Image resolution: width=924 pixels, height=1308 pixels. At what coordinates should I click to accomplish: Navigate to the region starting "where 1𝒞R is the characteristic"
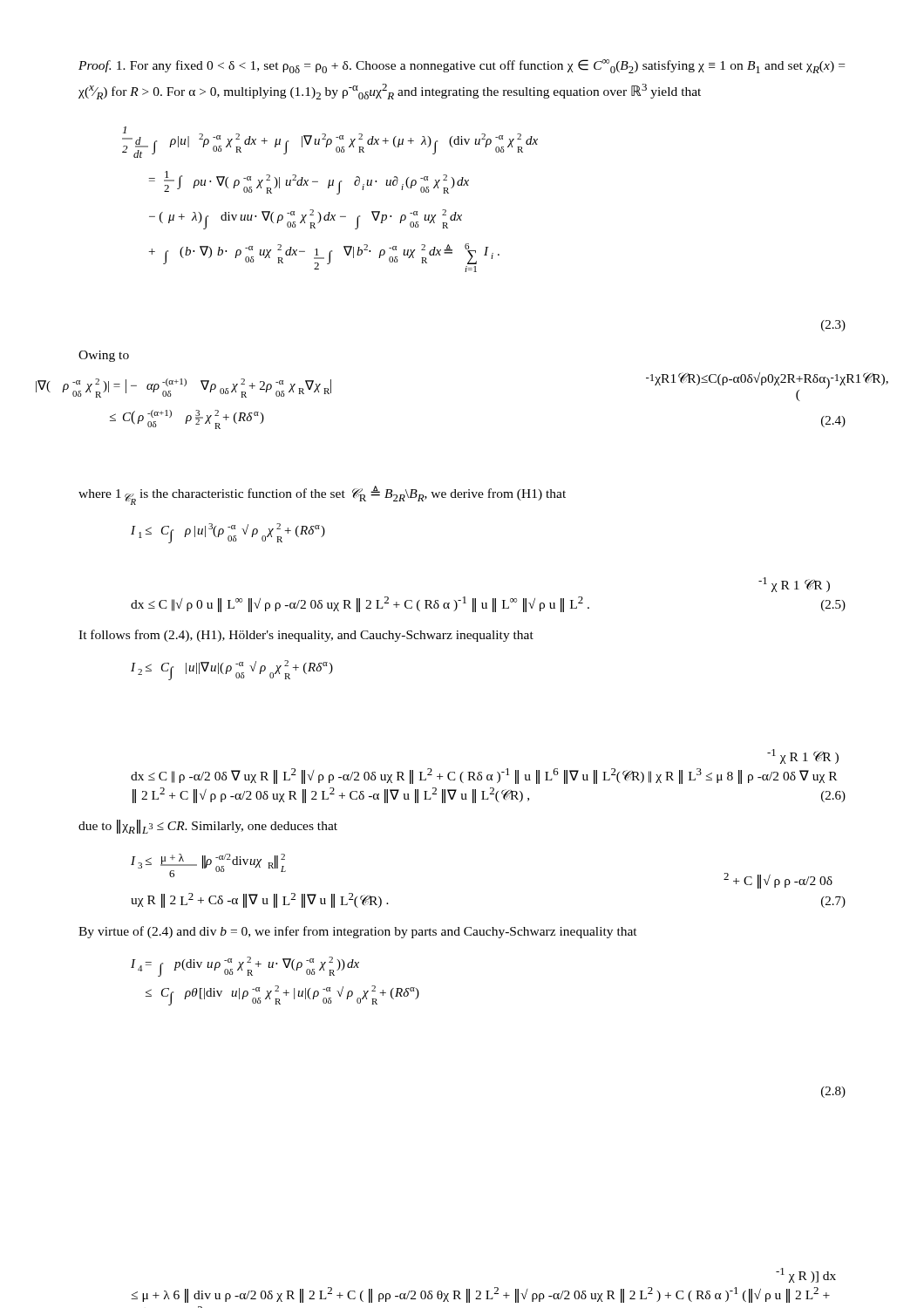coord(322,496)
